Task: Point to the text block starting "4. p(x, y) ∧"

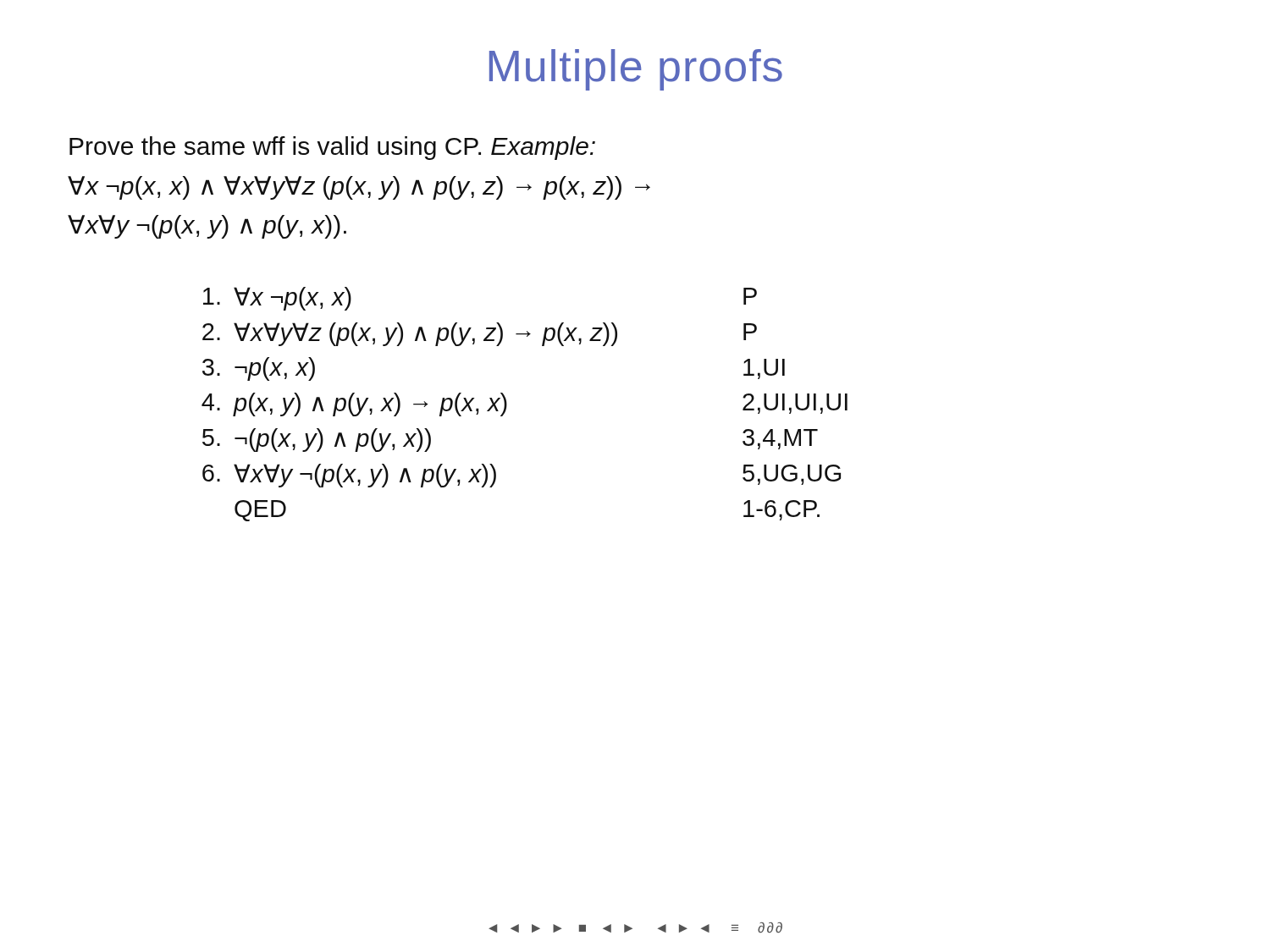Action: pos(518,402)
